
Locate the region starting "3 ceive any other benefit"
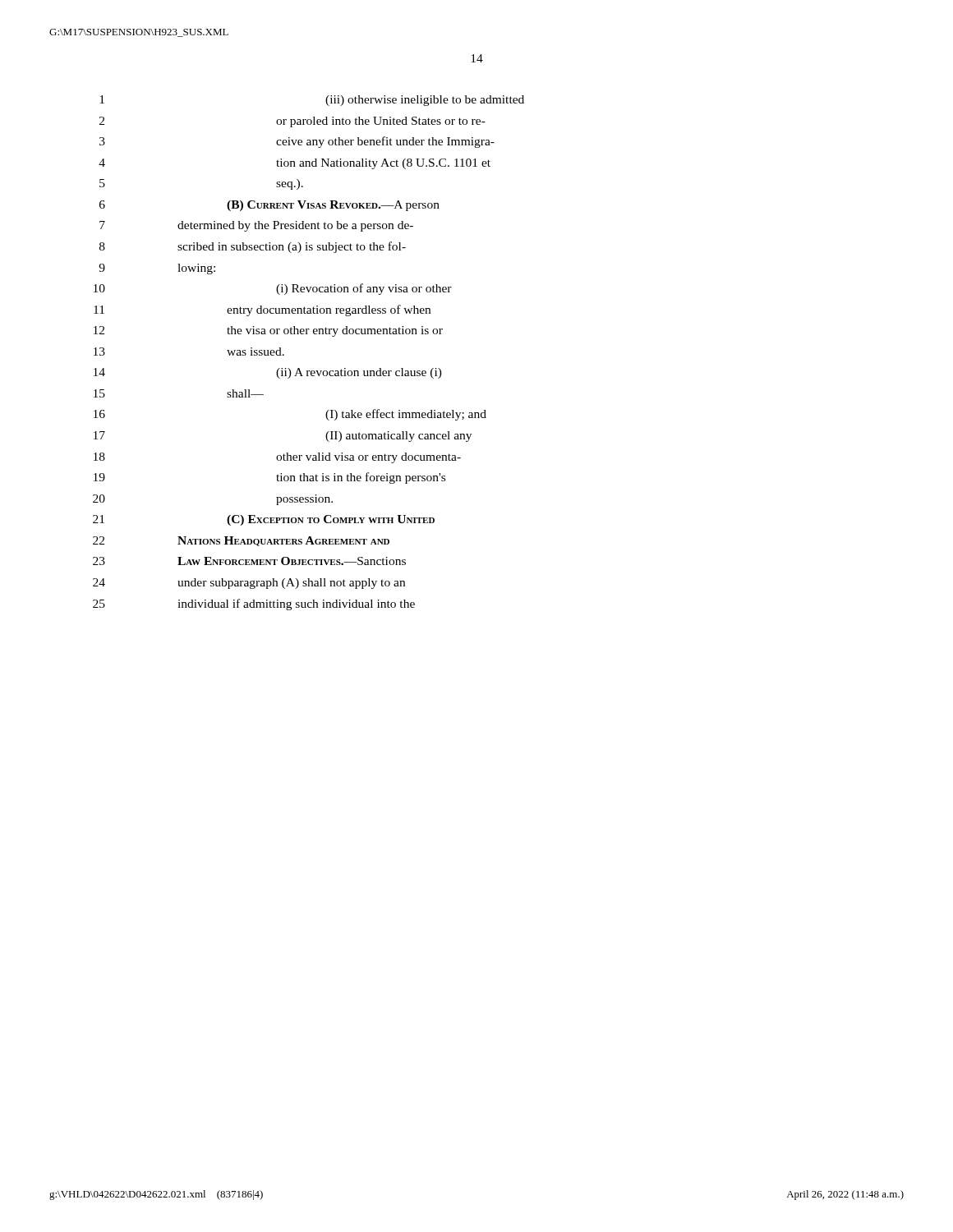(485, 141)
